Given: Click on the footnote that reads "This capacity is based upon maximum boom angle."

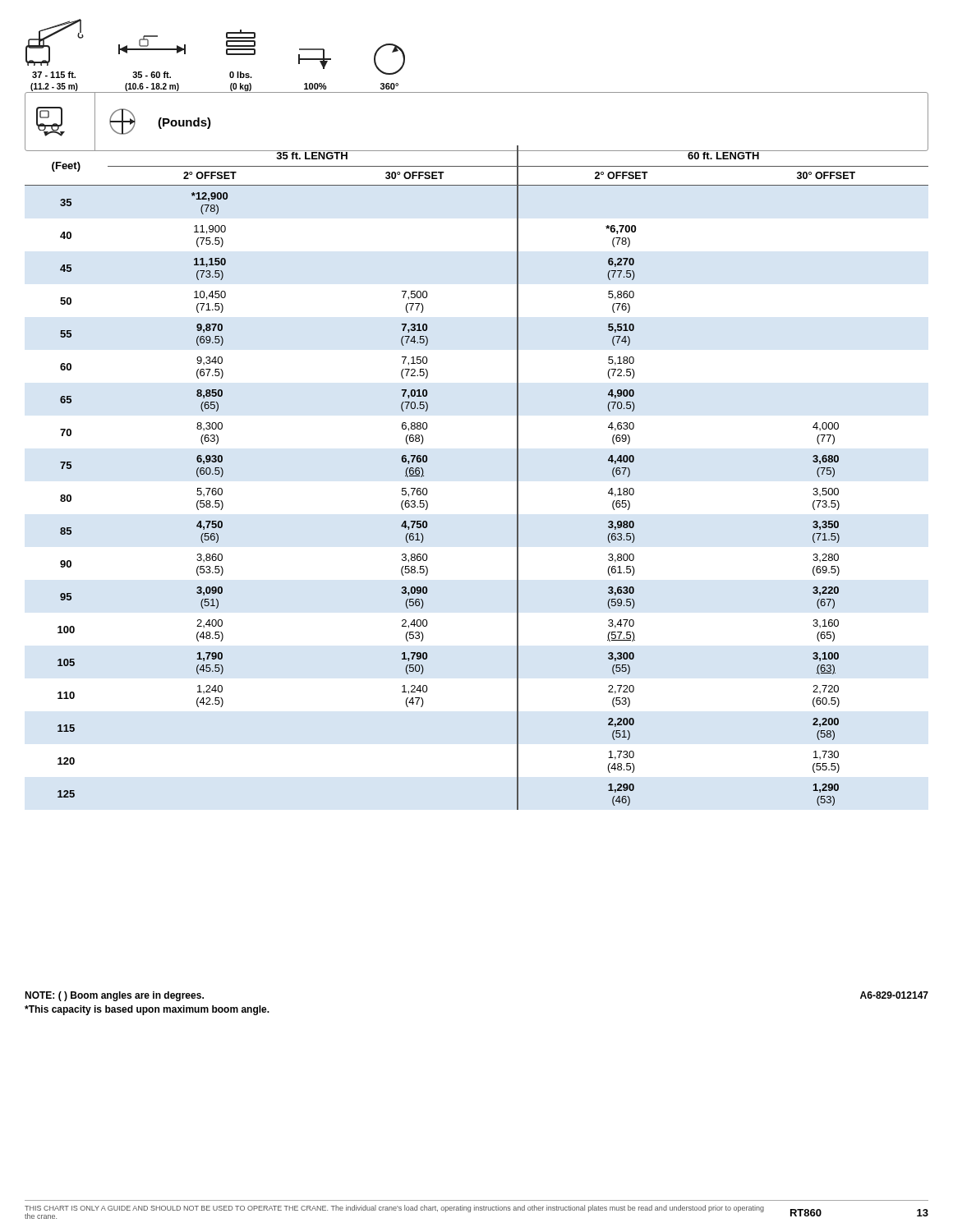Looking at the screenshot, I should tap(147, 1009).
